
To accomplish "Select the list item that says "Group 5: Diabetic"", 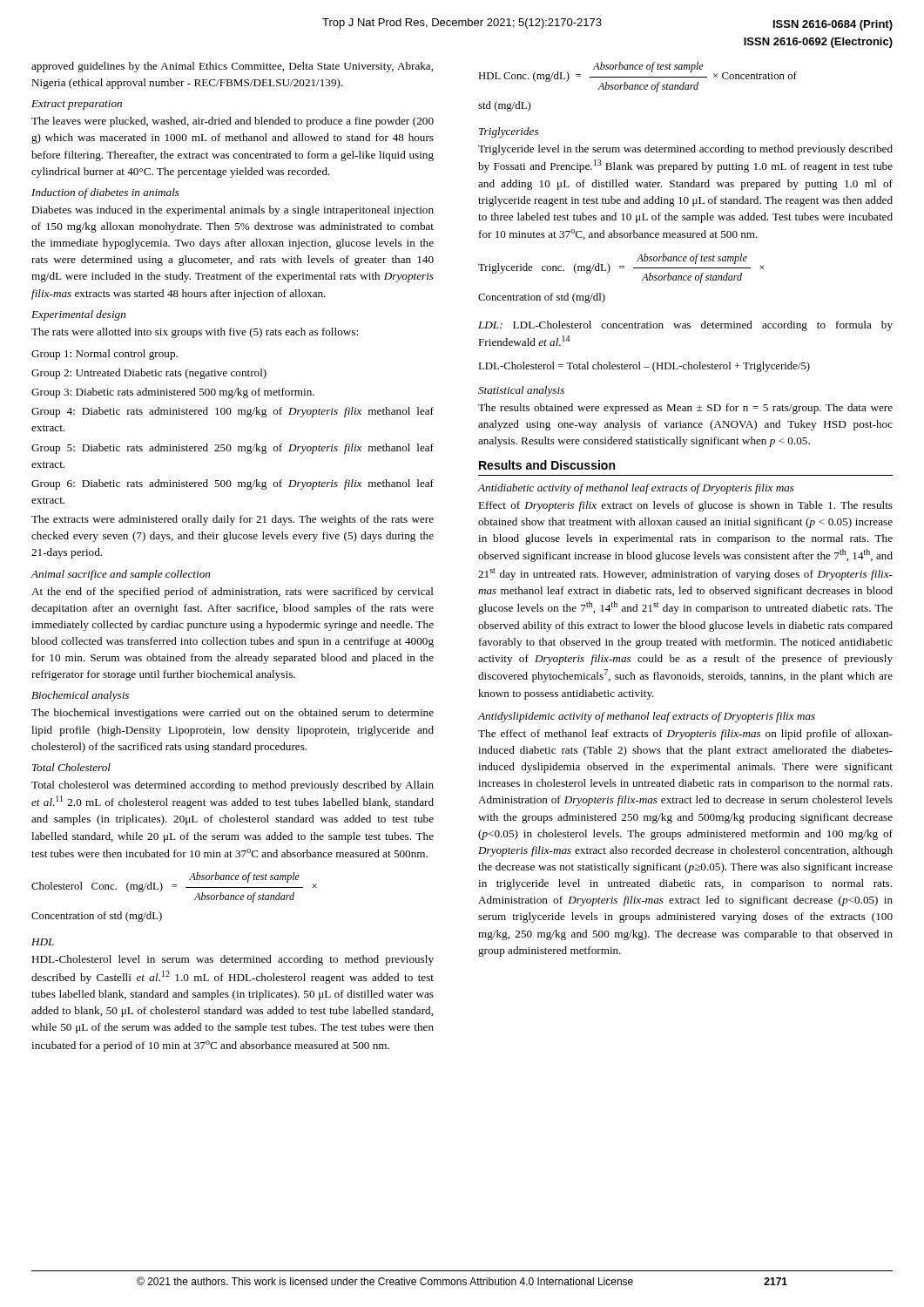I will (233, 455).
